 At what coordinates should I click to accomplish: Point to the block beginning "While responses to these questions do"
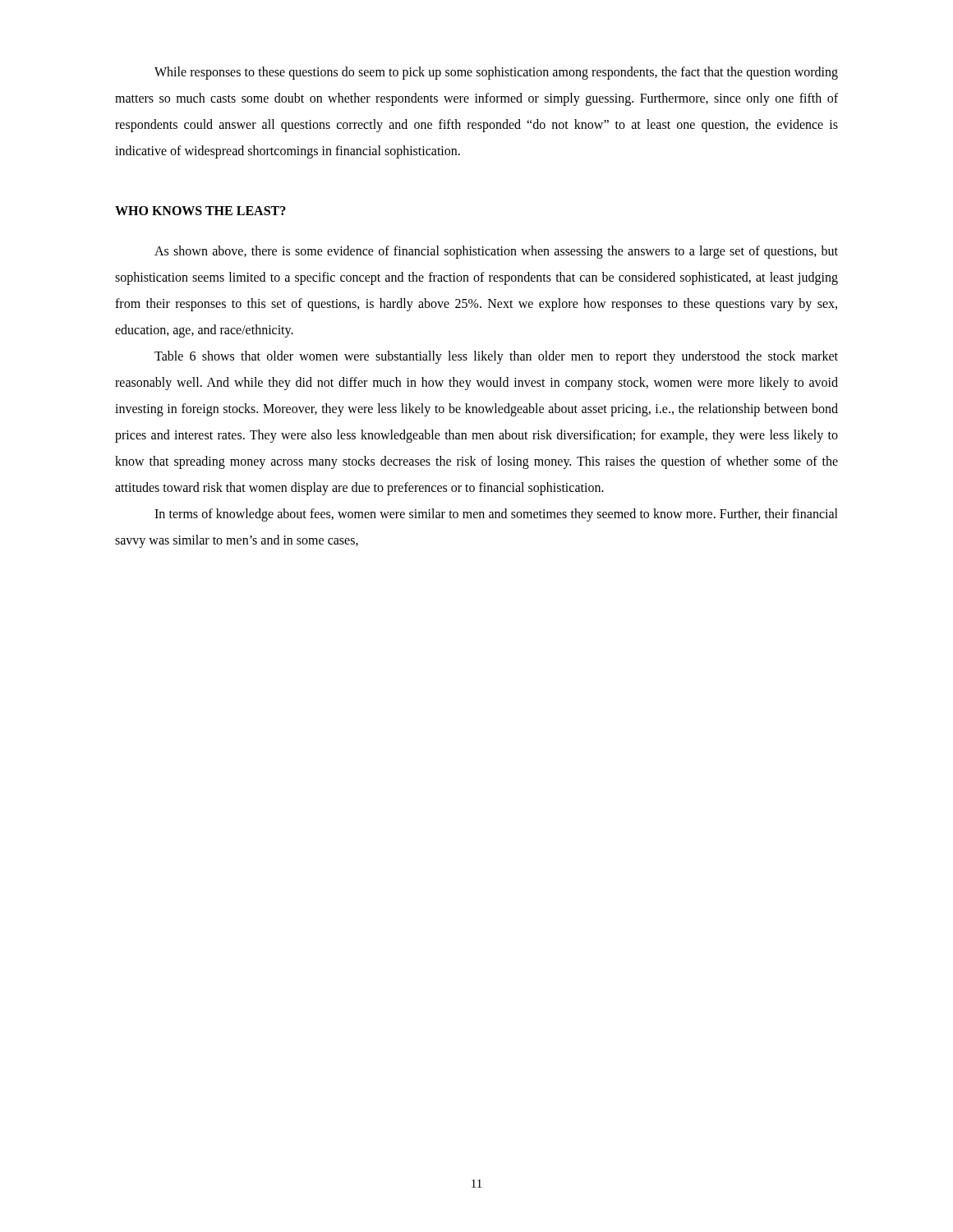[x=476, y=112]
